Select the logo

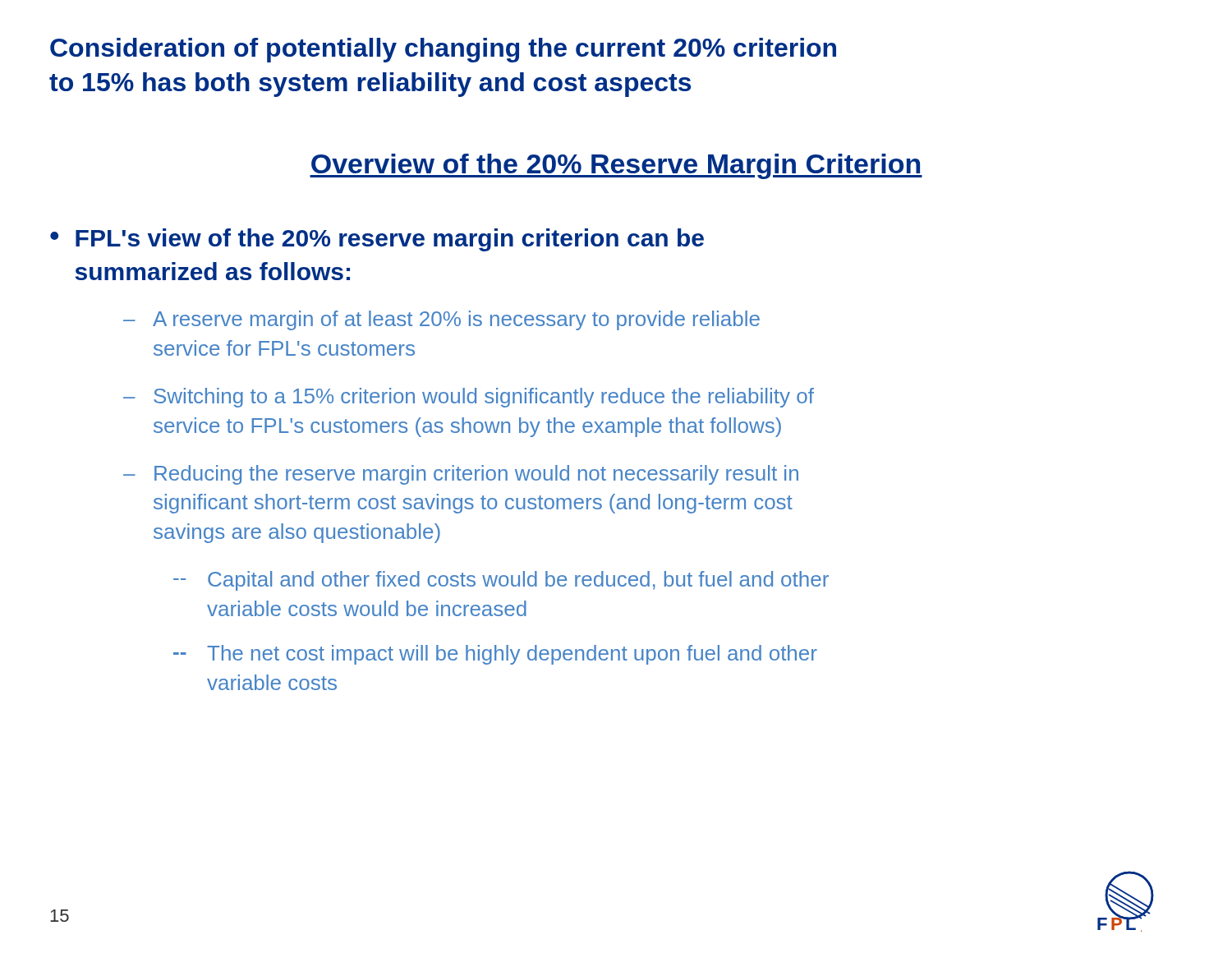[1138, 904]
